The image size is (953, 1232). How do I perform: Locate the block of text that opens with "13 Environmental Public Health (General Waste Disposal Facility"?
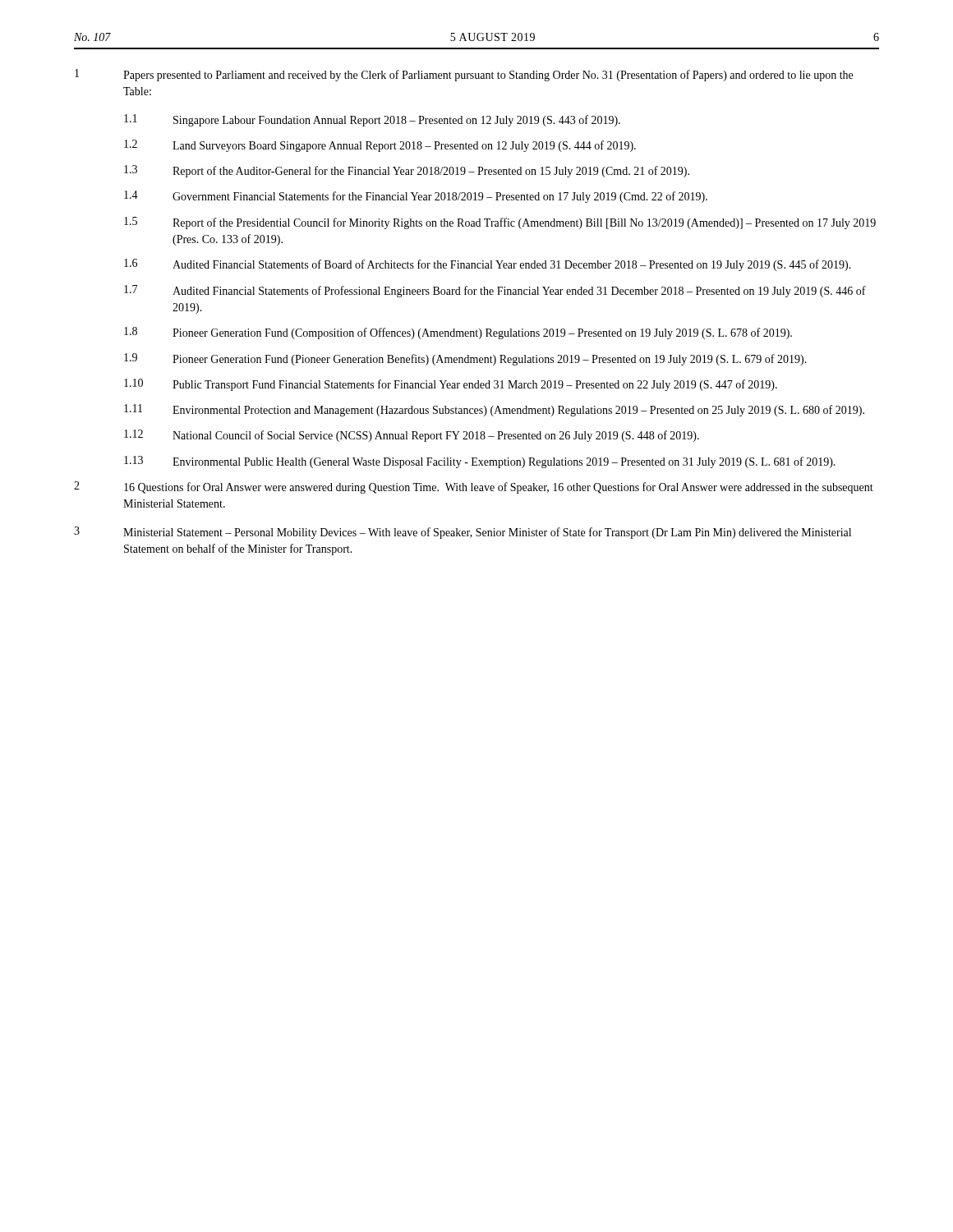click(501, 462)
